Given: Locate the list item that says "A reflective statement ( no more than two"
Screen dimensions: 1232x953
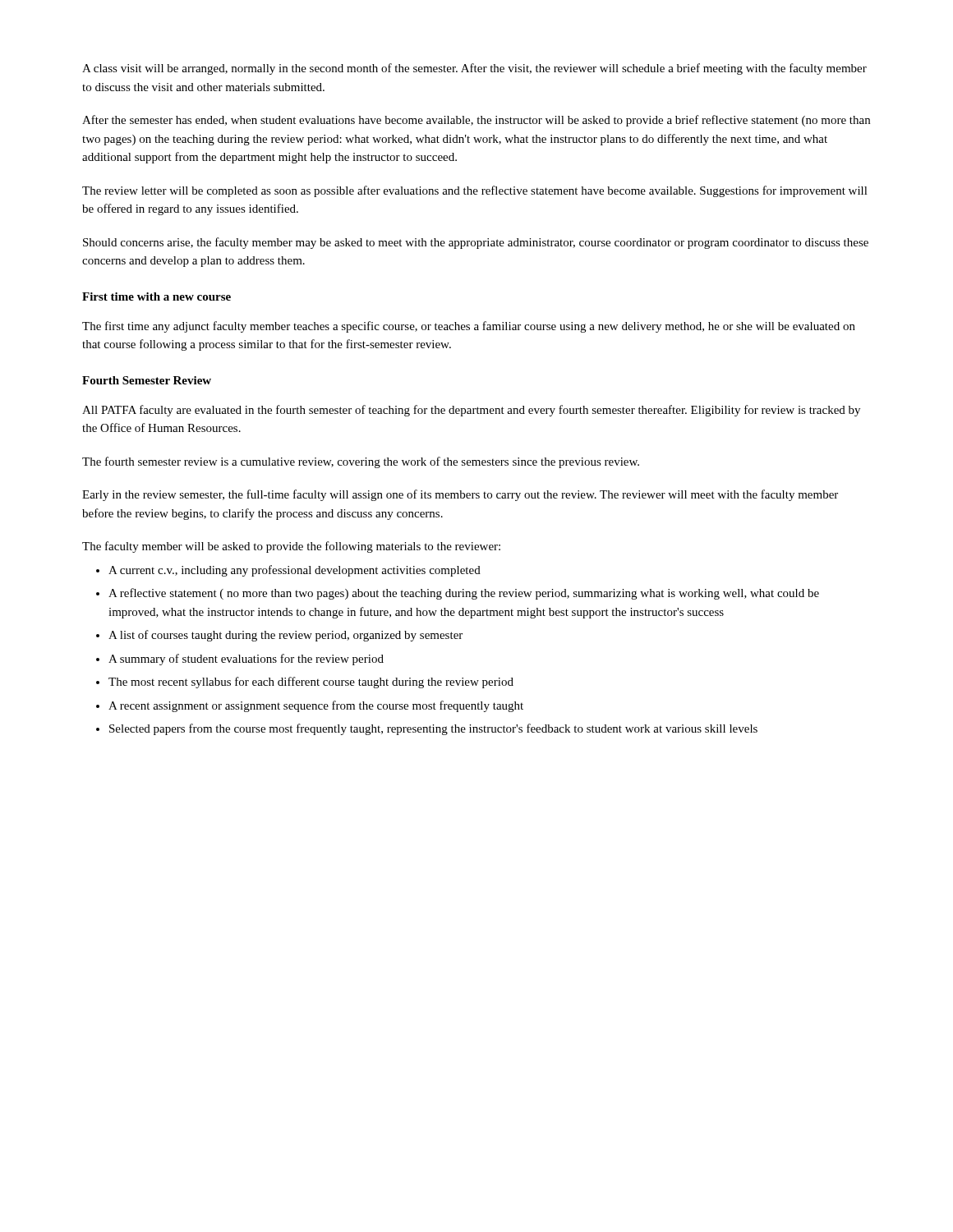Looking at the screenshot, I should pos(464,602).
